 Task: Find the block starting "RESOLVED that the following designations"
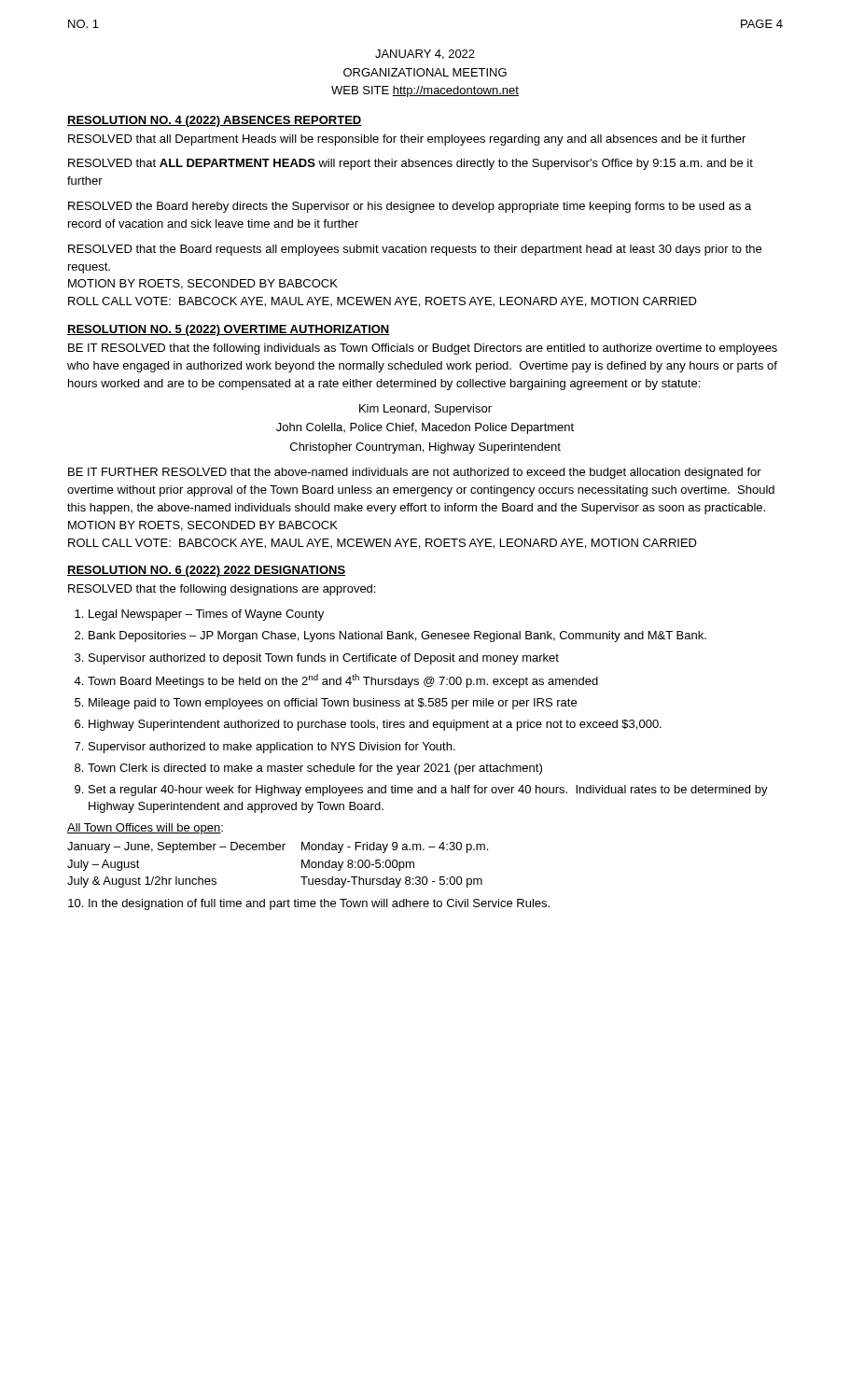(x=222, y=589)
